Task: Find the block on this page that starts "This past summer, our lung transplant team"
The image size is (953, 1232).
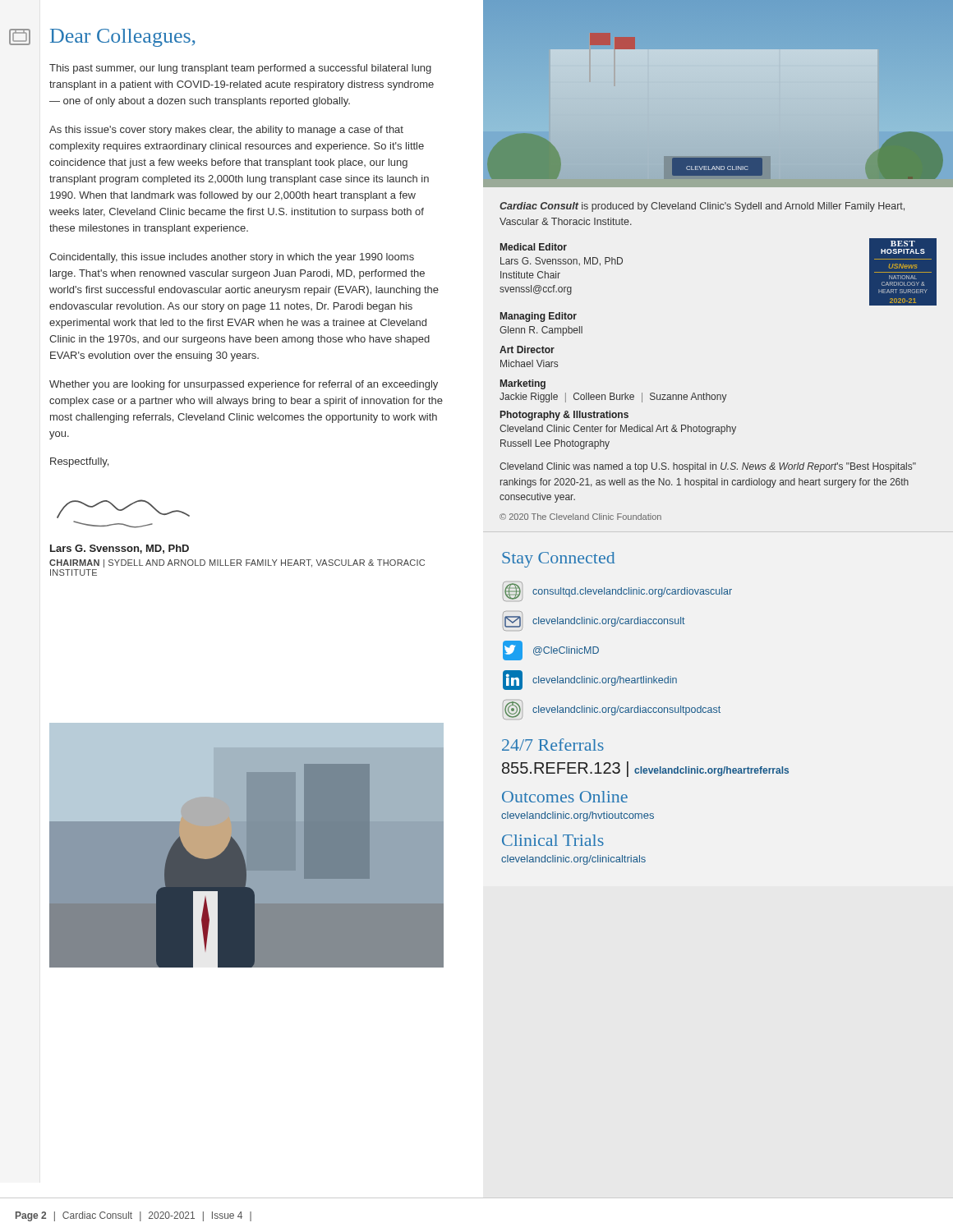Action: click(x=246, y=85)
